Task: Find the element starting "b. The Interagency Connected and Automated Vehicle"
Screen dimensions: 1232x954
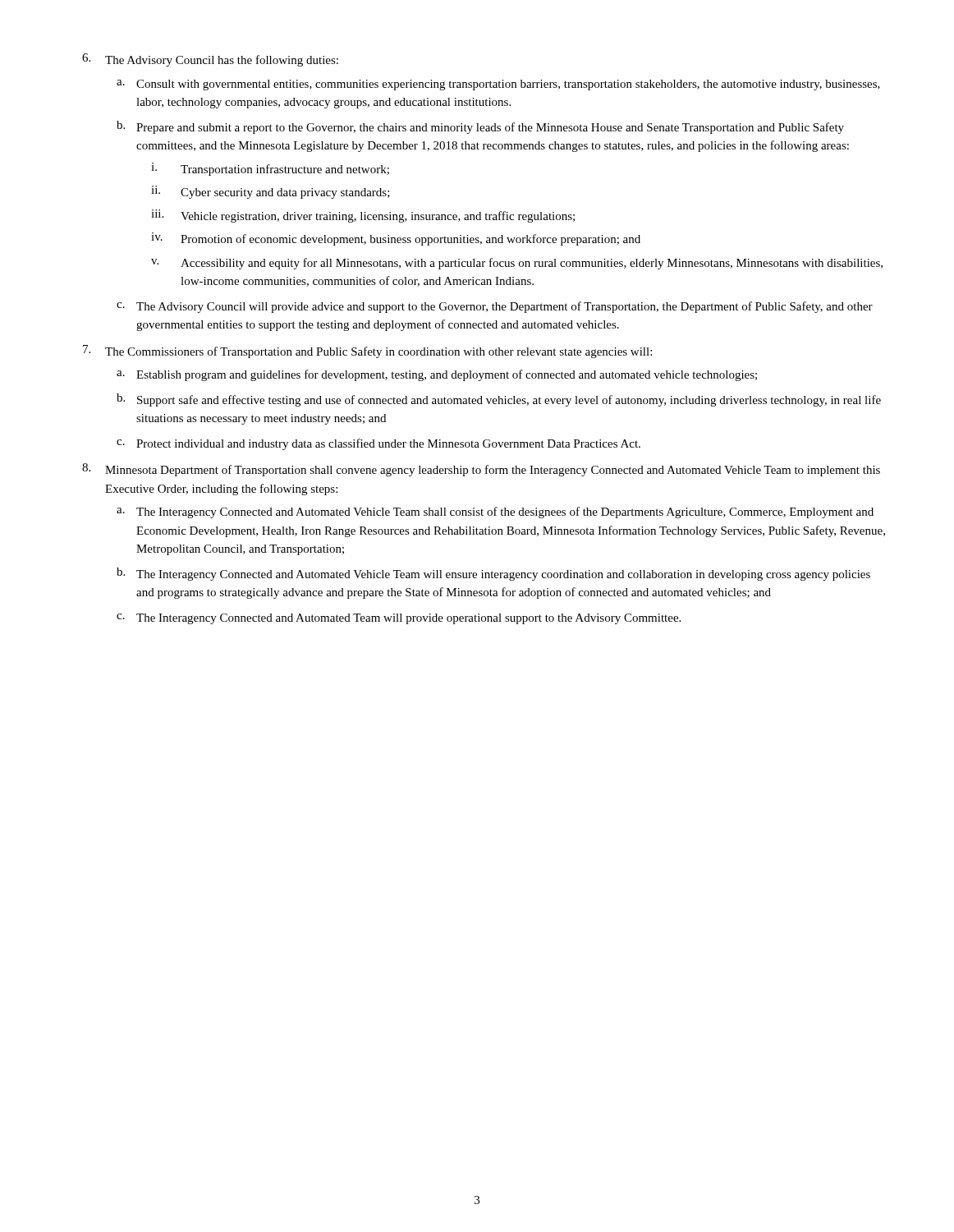Action: pyautogui.click(x=502, y=583)
